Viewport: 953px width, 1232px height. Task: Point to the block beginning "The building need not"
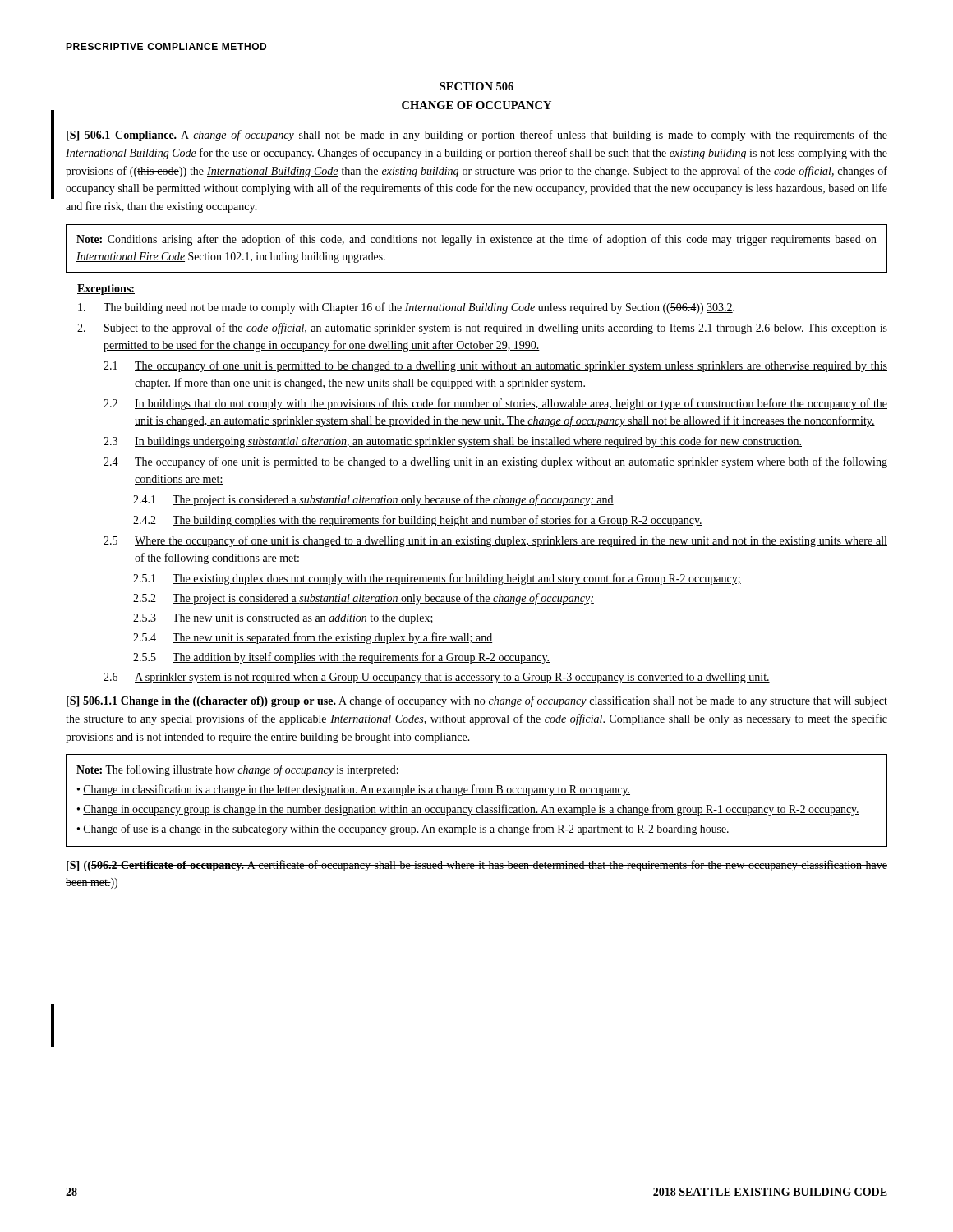[x=406, y=308]
